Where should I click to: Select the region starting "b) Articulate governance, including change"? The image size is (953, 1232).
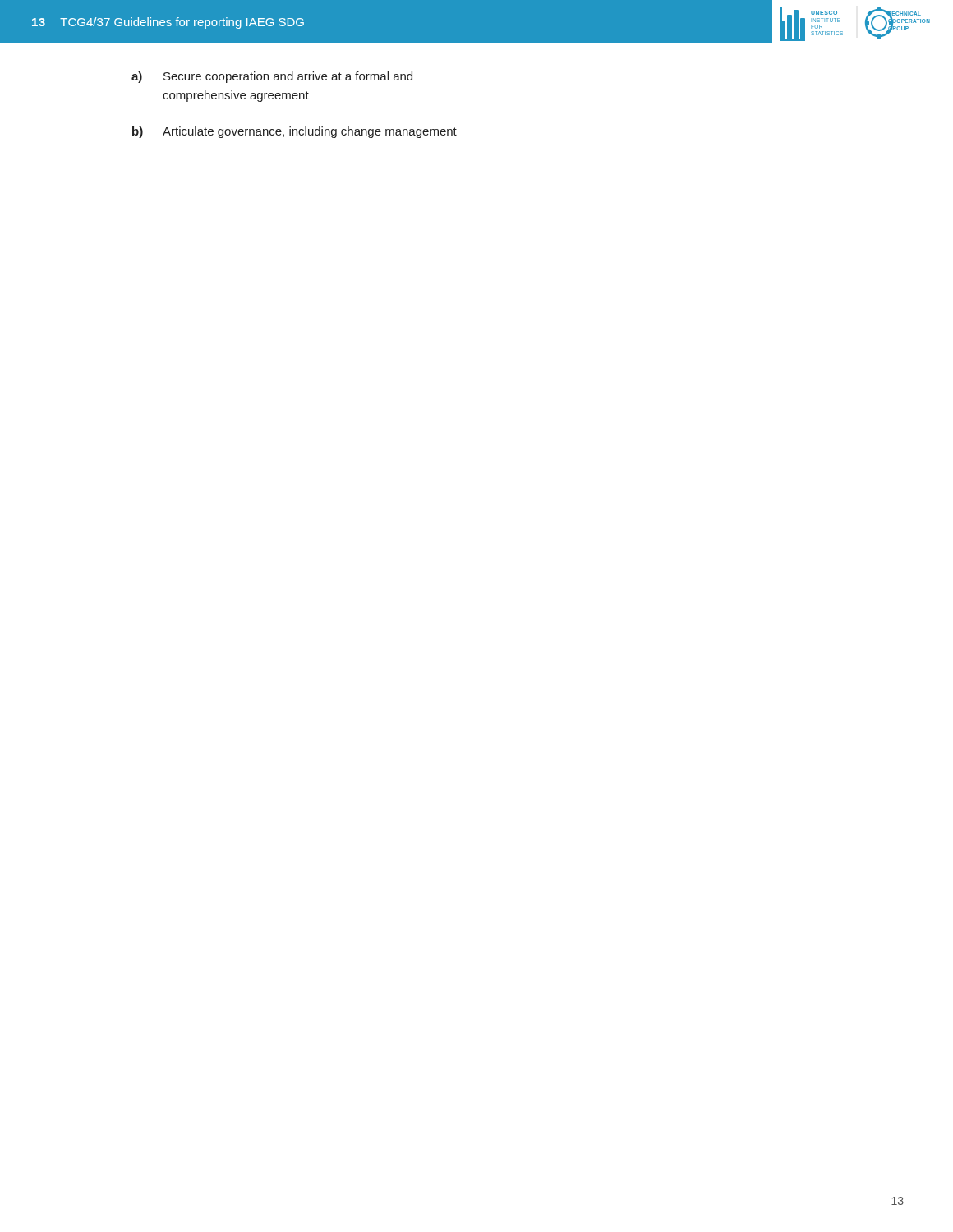click(x=295, y=132)
